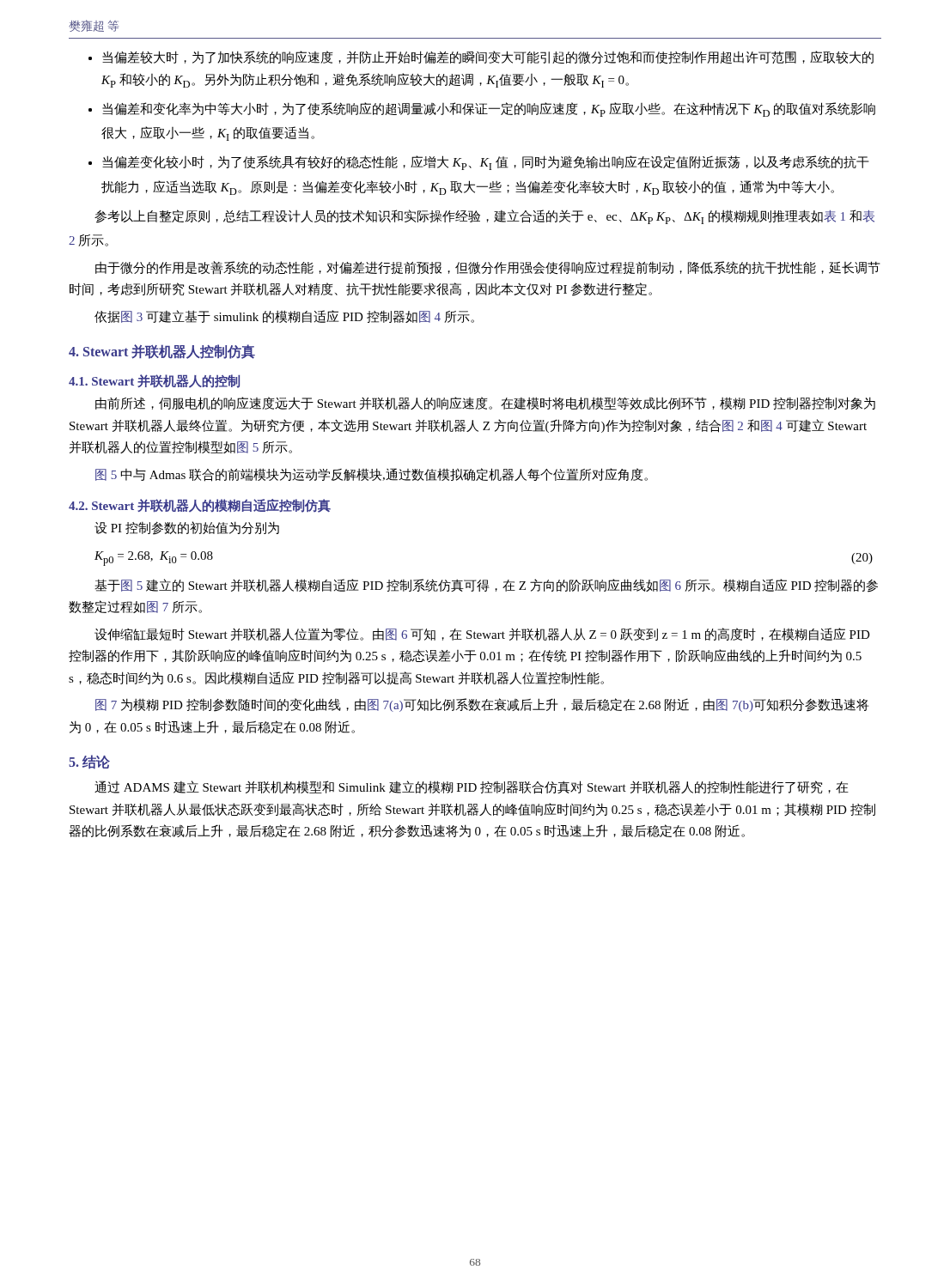Select the text that reads "图 5 中与 Admas 联合的前端模块为运动学反解模块,通过数值模拟确定机器人每个位置所对应角度。"
Viewport: 950px width, 1288px height.
[x=475, y=475]
